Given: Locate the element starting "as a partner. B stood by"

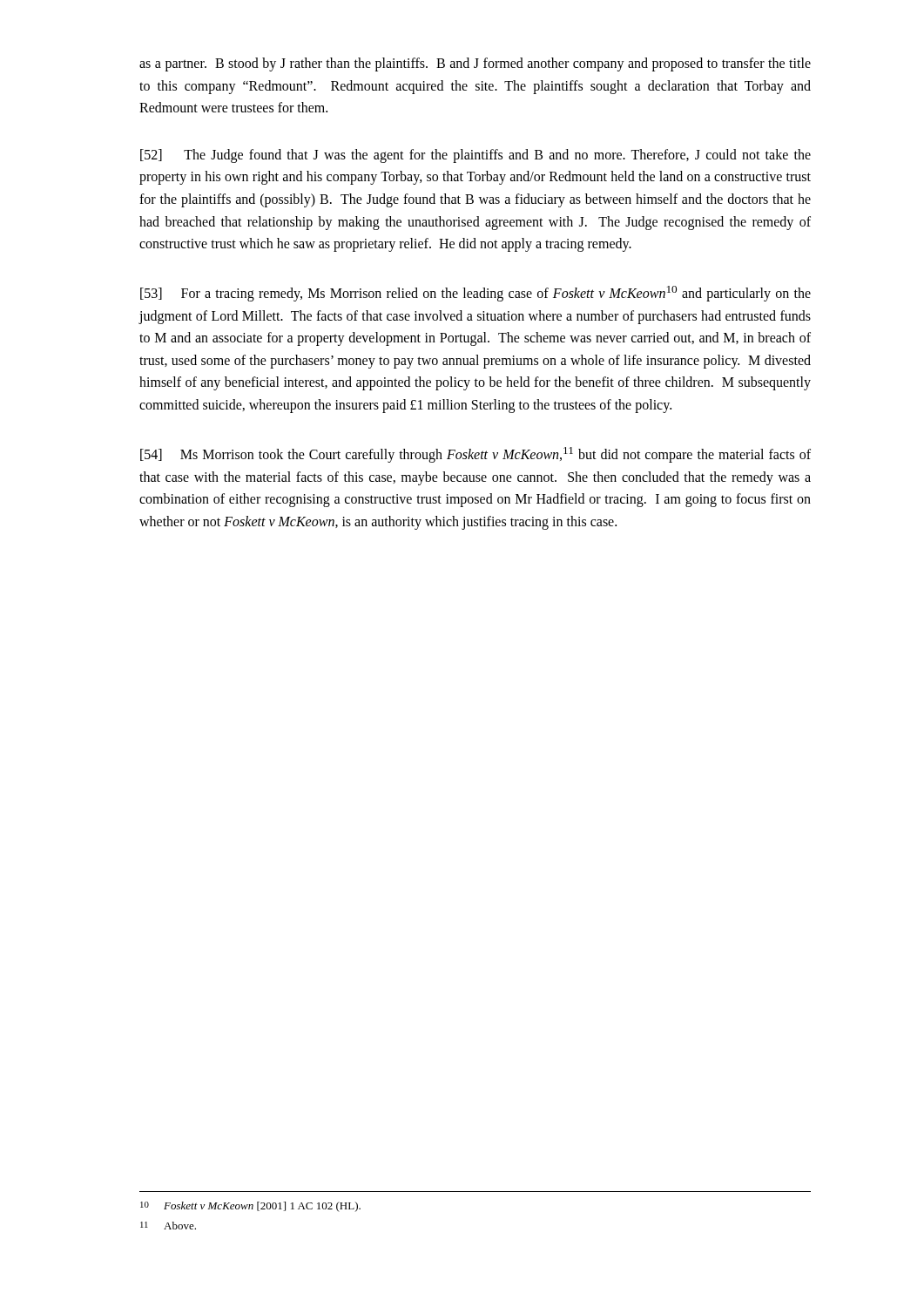Looking at the screenshot, I should click(x=475, y=85).
